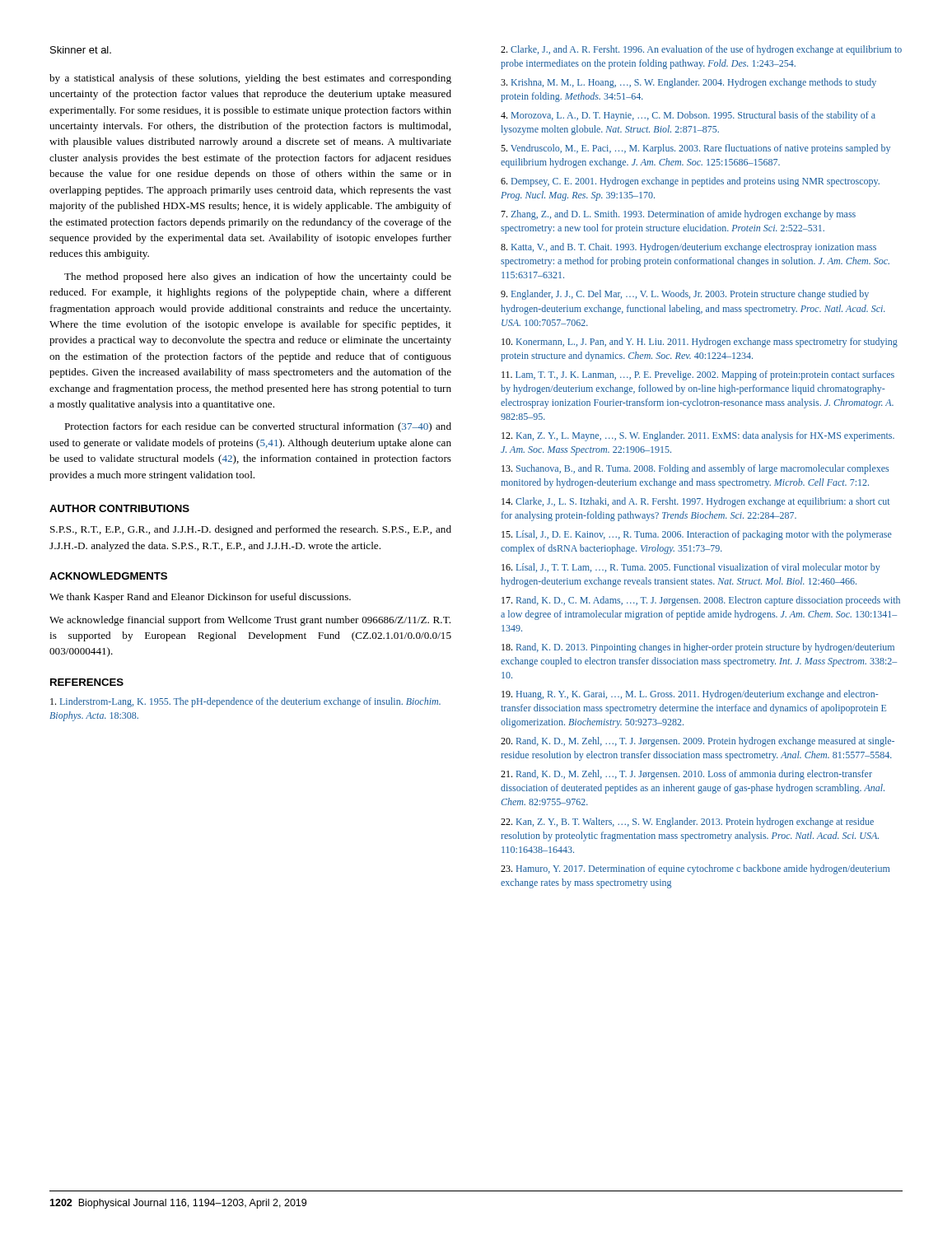Locate the list item containing "4. Morozova, L. A., D. T. Haynie,"
Image resolution: width=952 pixels, height=1235 pixels.
688,122
